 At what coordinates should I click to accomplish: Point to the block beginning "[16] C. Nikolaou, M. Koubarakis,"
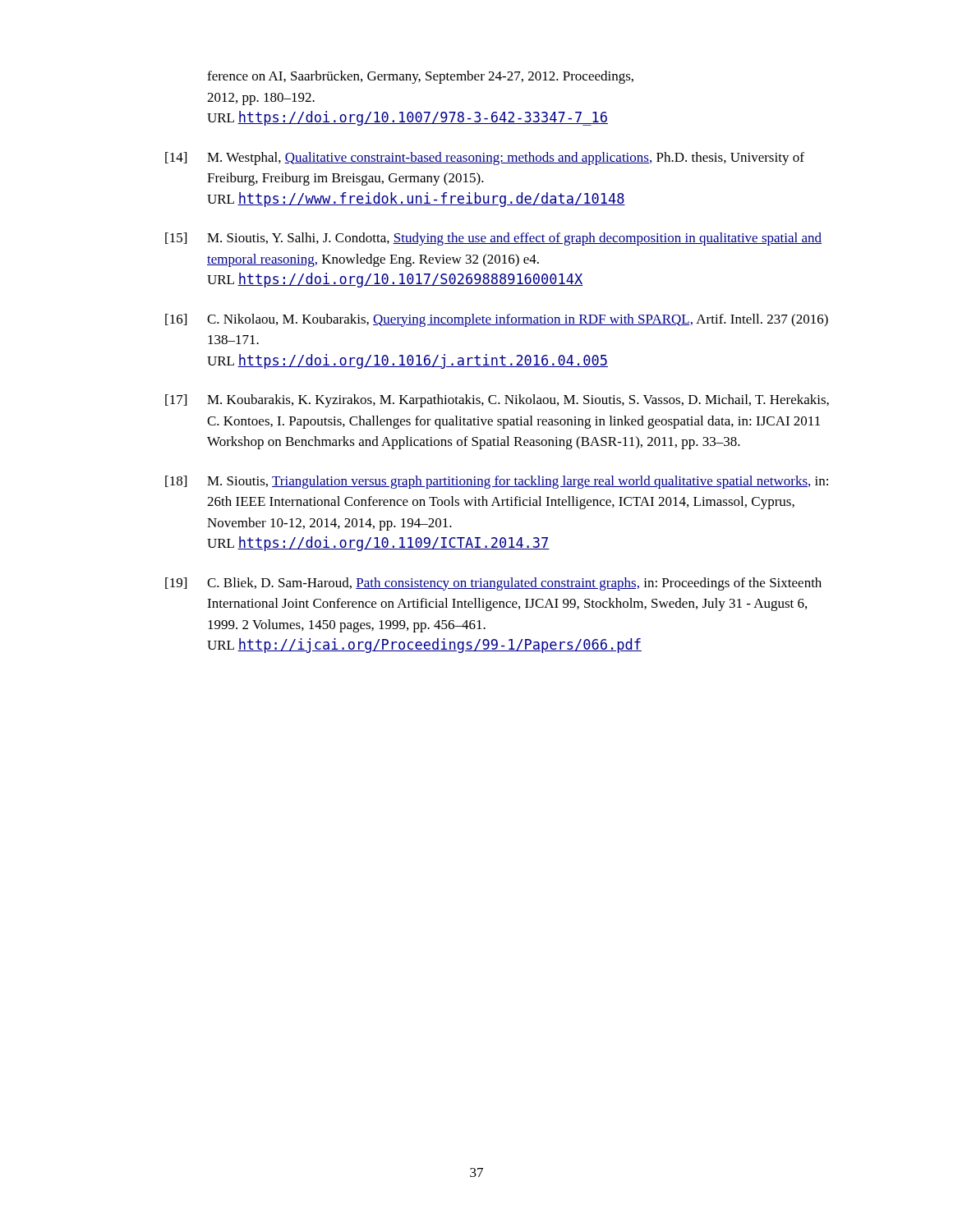pos(497,320)
